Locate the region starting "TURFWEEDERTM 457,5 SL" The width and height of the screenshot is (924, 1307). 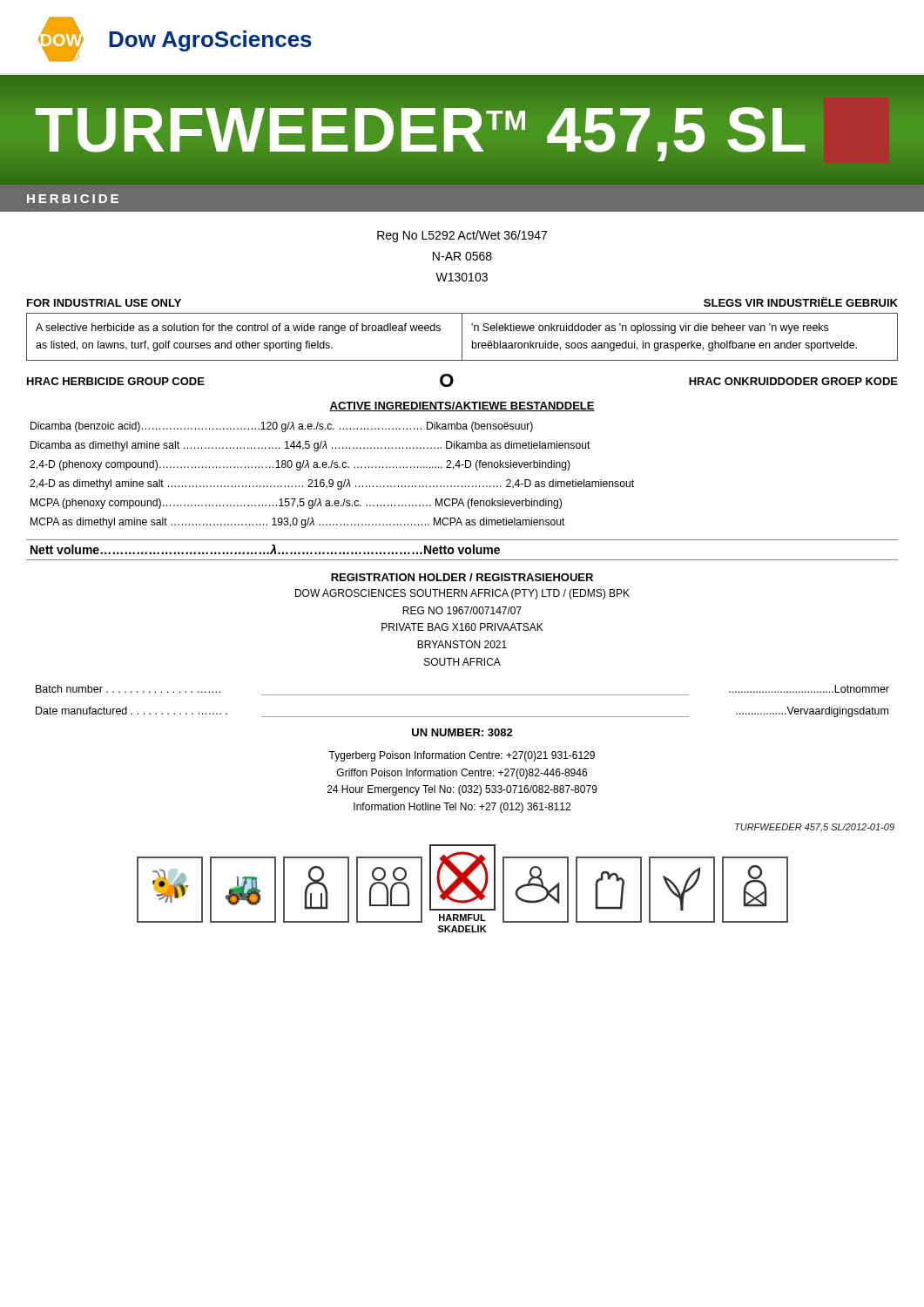click(x=462, y=130)
